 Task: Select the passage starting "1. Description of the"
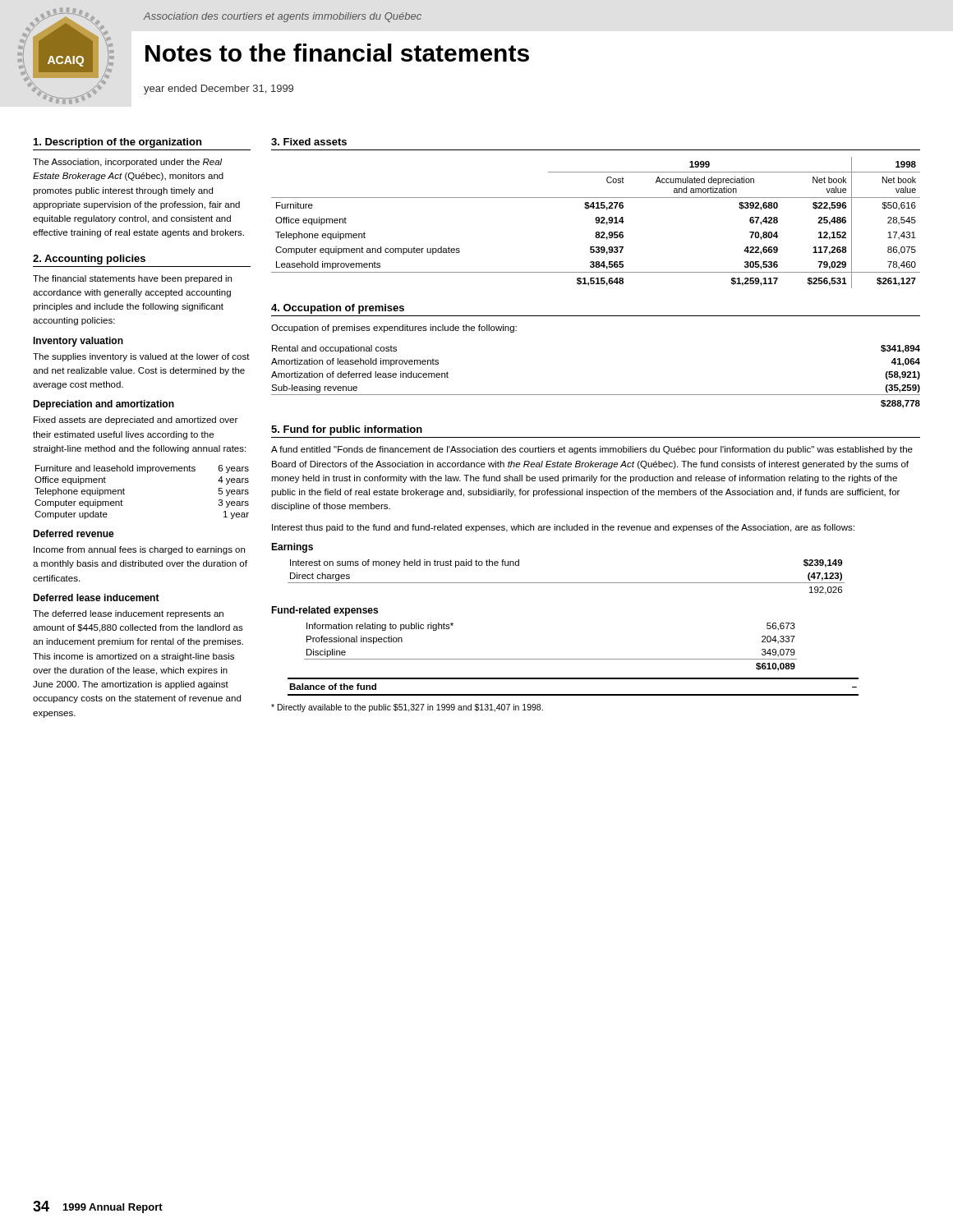[117, 142]
